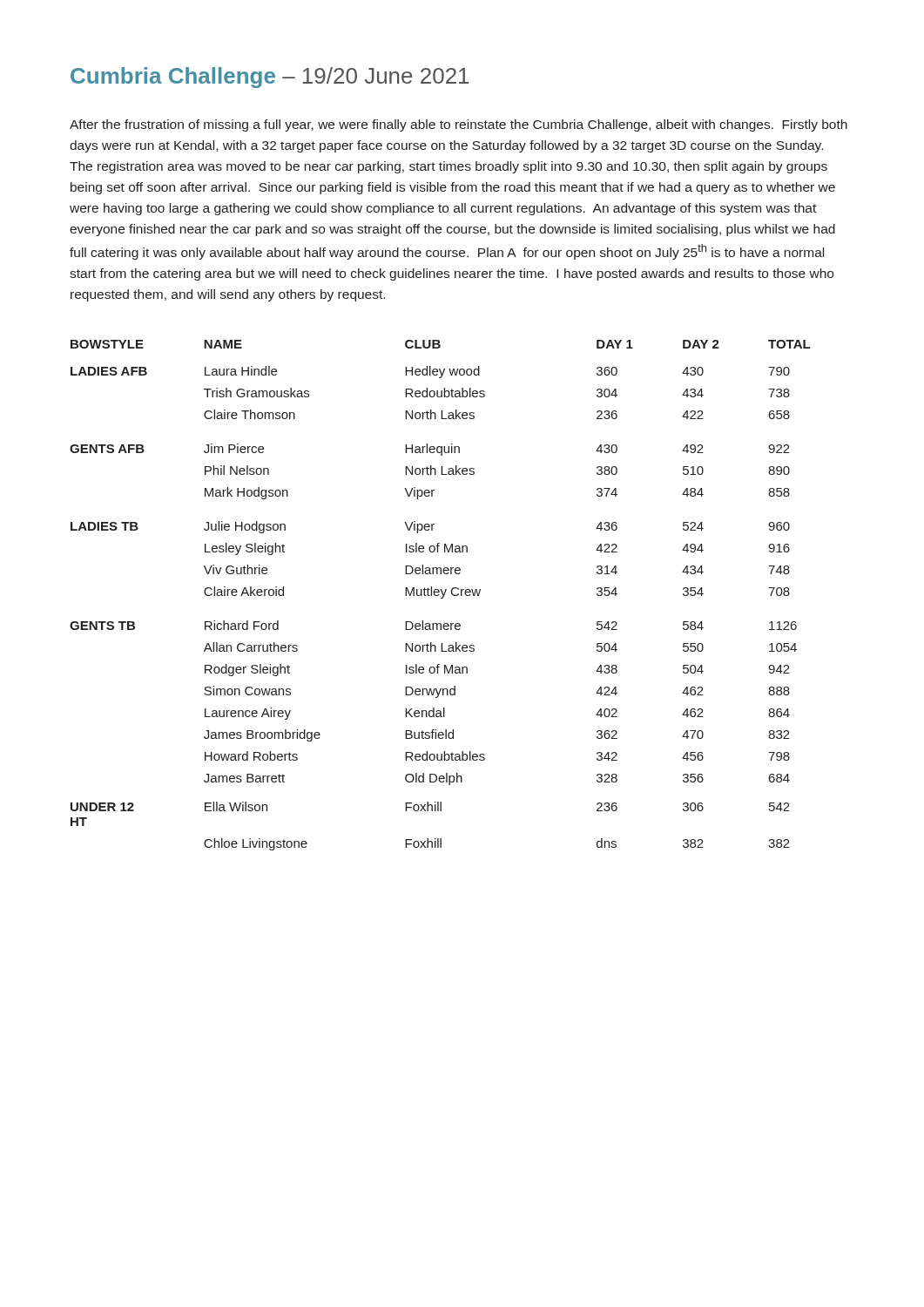Screen dimensions: 1307x924
Task: Select the table that reads "Viv Guthrie"
Action: pyautogui.click(x=462, y=593)
